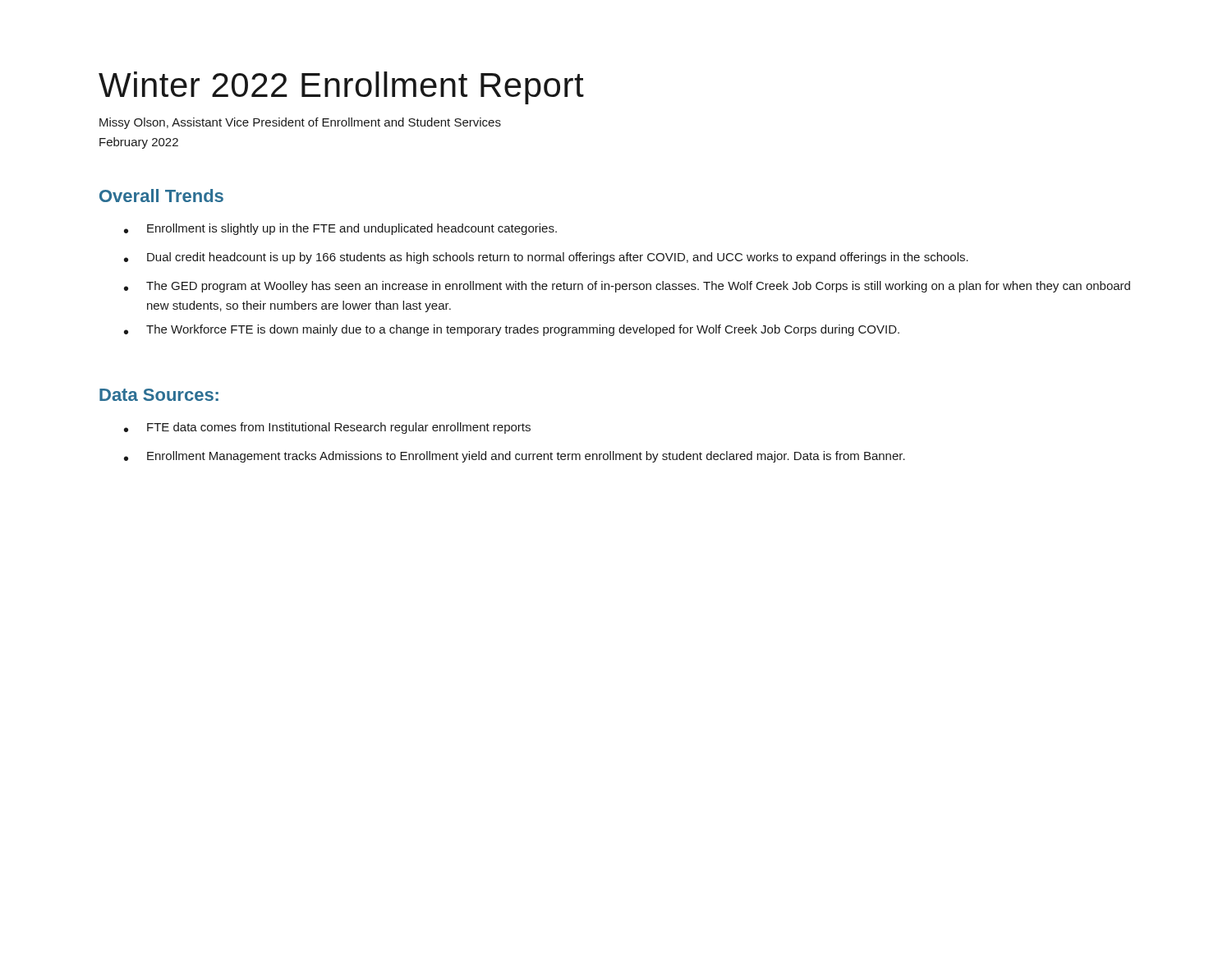The height and width of the screenshot is (953, 1232).
Task: Find the block on this page that starts "• Enrollment Management"
Action: [x=628, y=458]
